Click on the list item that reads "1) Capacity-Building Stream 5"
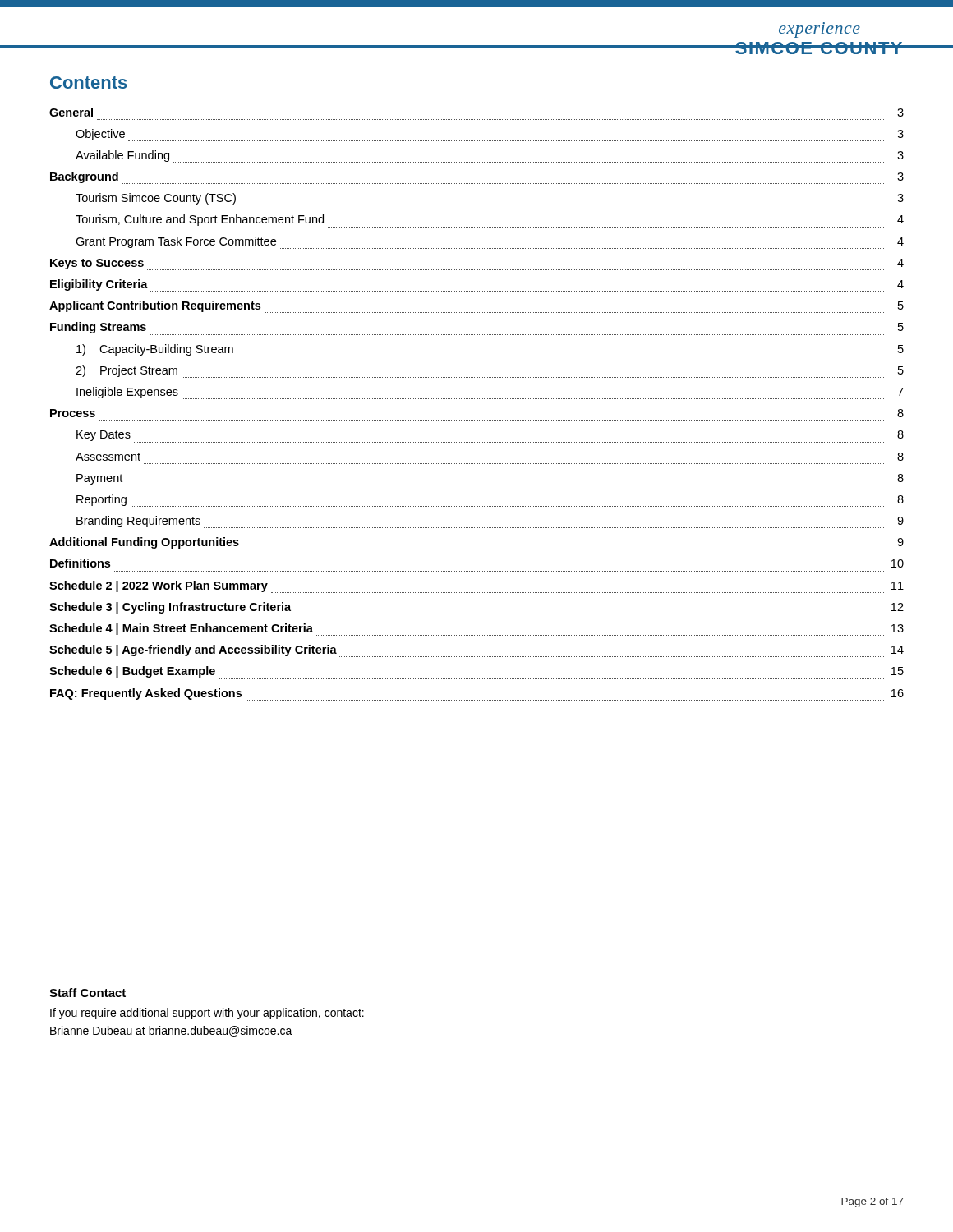Screen dimensions: 1232x953 [476, 349]
